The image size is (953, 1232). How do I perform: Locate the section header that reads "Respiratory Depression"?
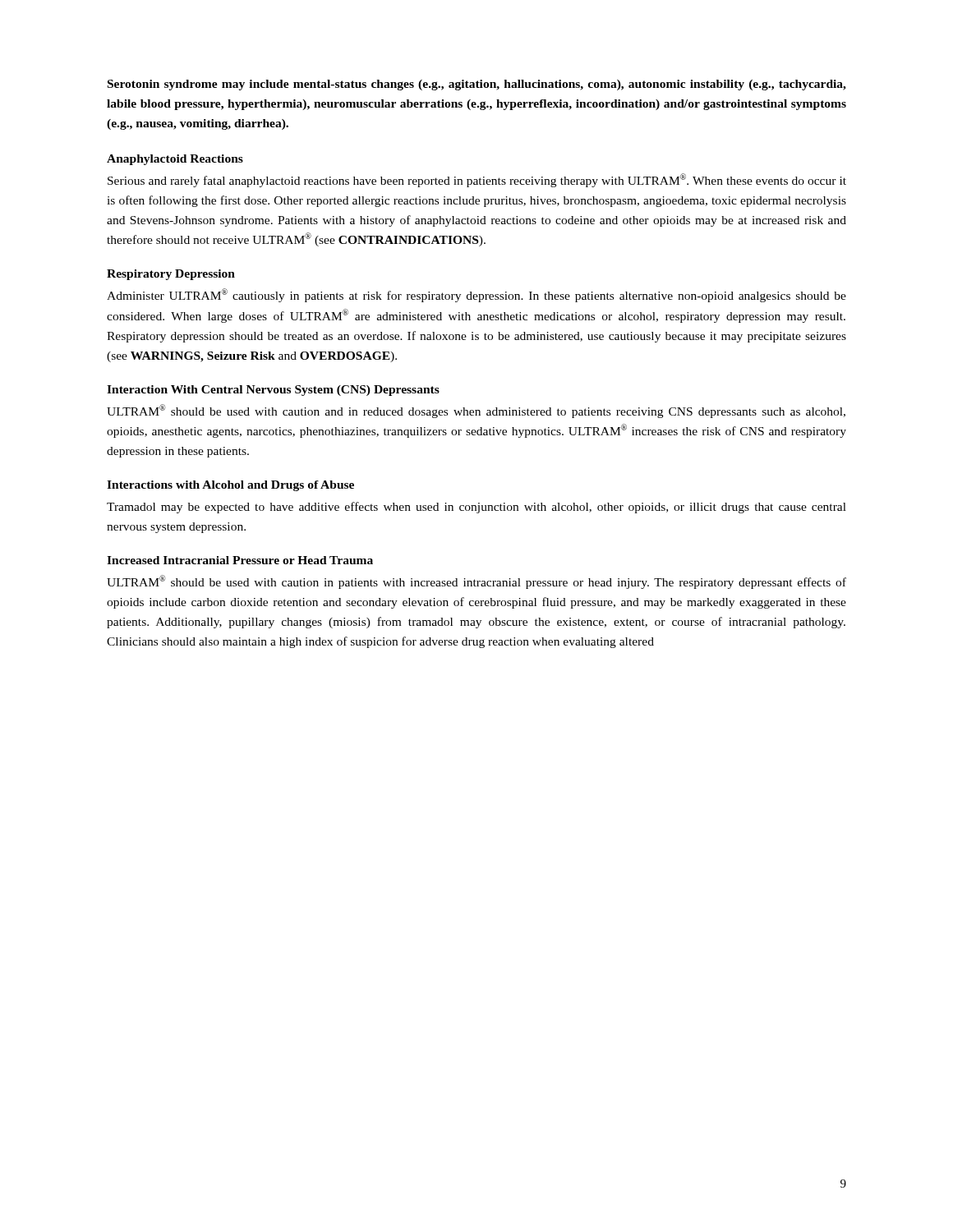(171, 273)
